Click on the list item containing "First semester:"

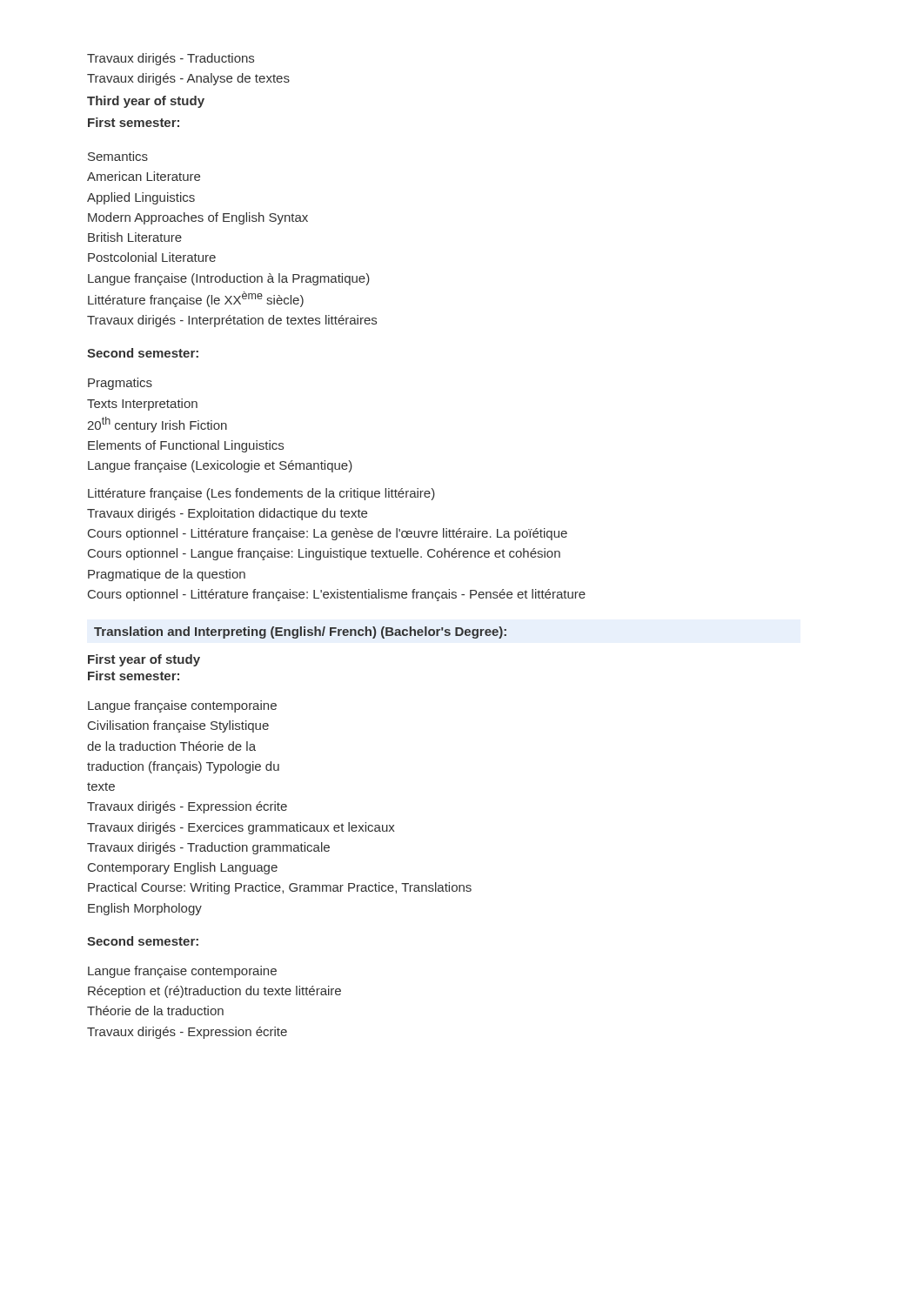click(134, 122)
